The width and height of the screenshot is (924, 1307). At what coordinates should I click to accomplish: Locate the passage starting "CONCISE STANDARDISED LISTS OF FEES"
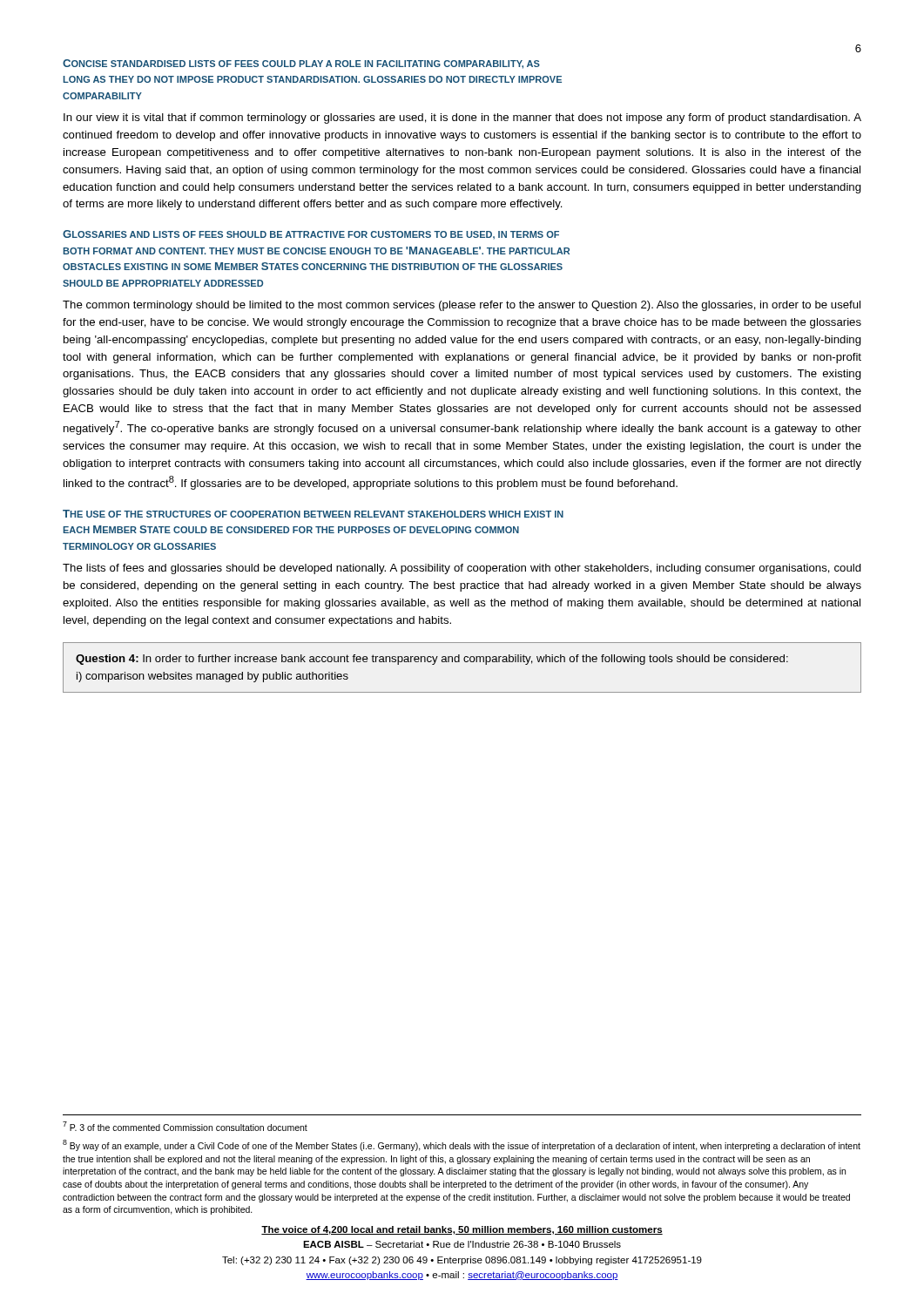pyautogui.click(x=312, y=79)
